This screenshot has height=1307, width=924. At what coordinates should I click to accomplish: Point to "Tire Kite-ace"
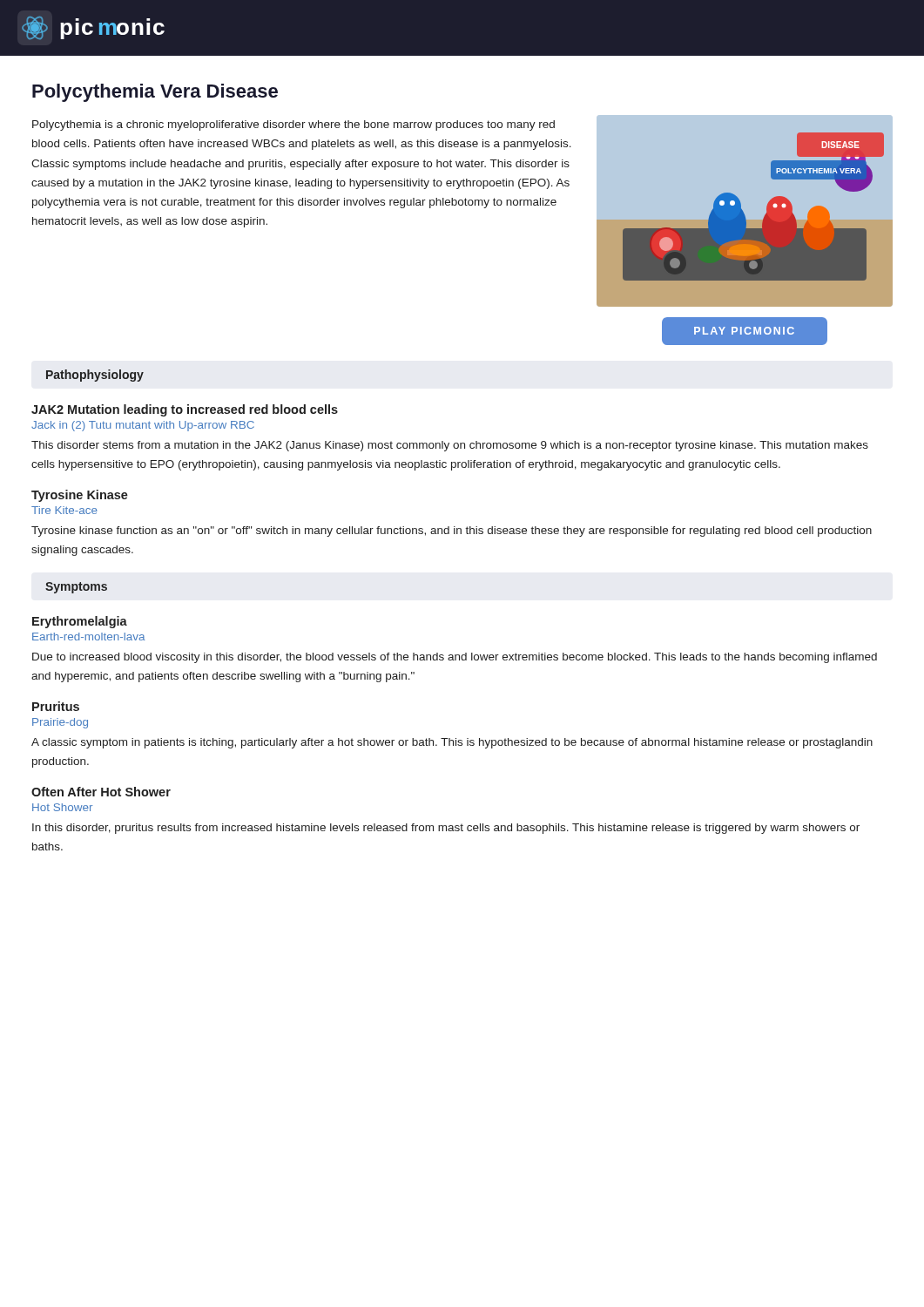tap(64, 510)
